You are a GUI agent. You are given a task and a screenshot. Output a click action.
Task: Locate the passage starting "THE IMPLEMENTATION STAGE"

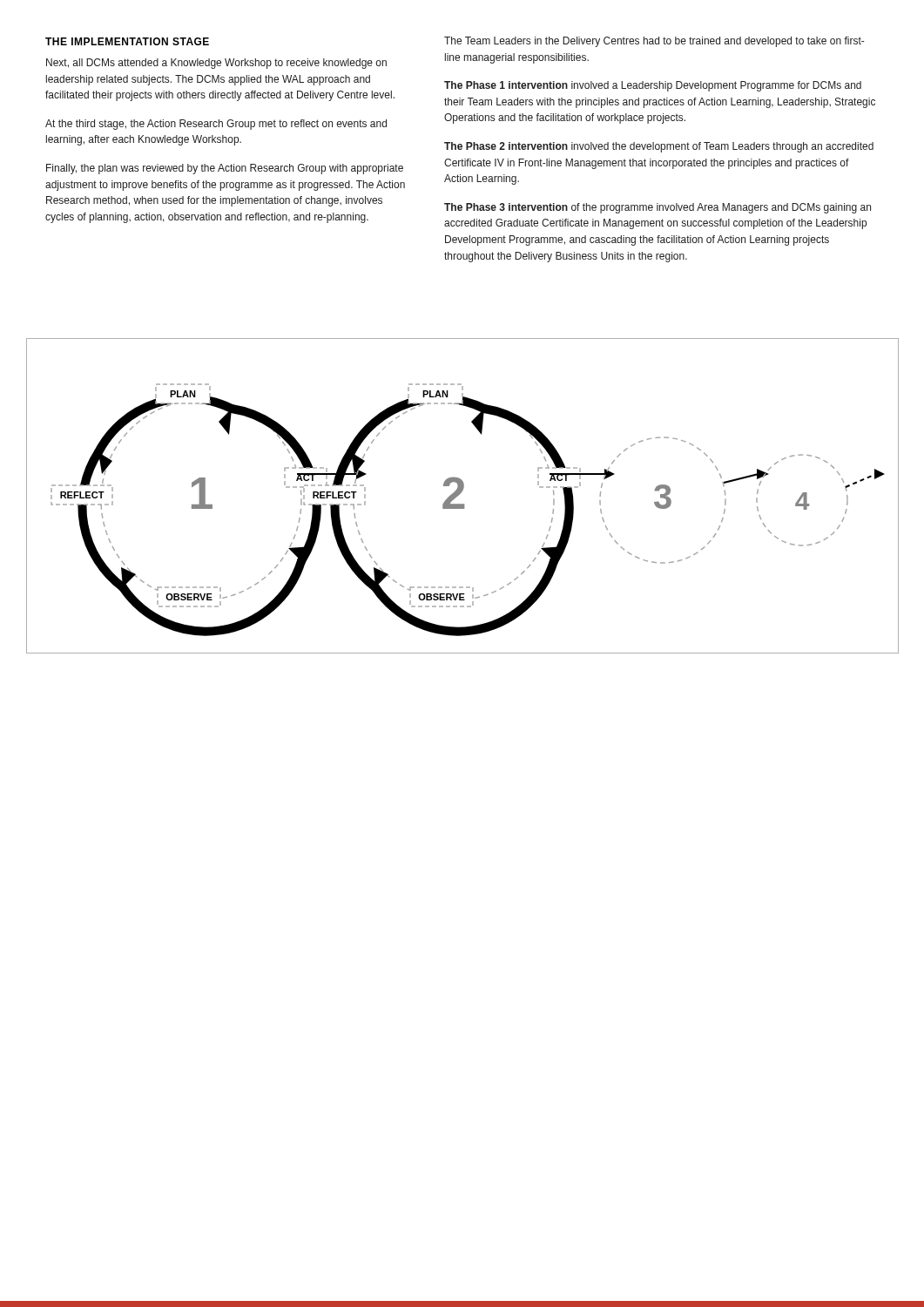(128, 42)
